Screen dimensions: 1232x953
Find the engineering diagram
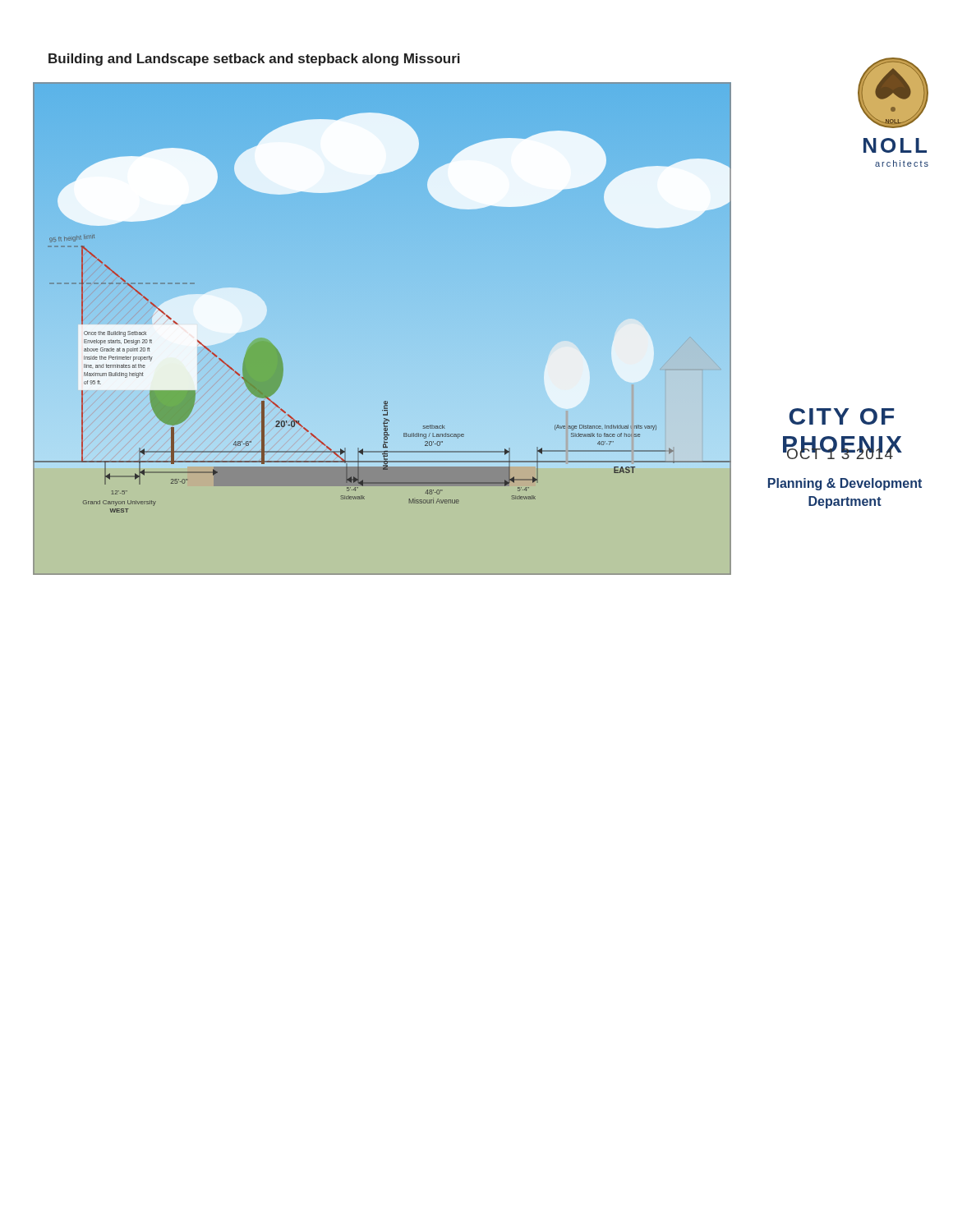click(x=382, y=329)
